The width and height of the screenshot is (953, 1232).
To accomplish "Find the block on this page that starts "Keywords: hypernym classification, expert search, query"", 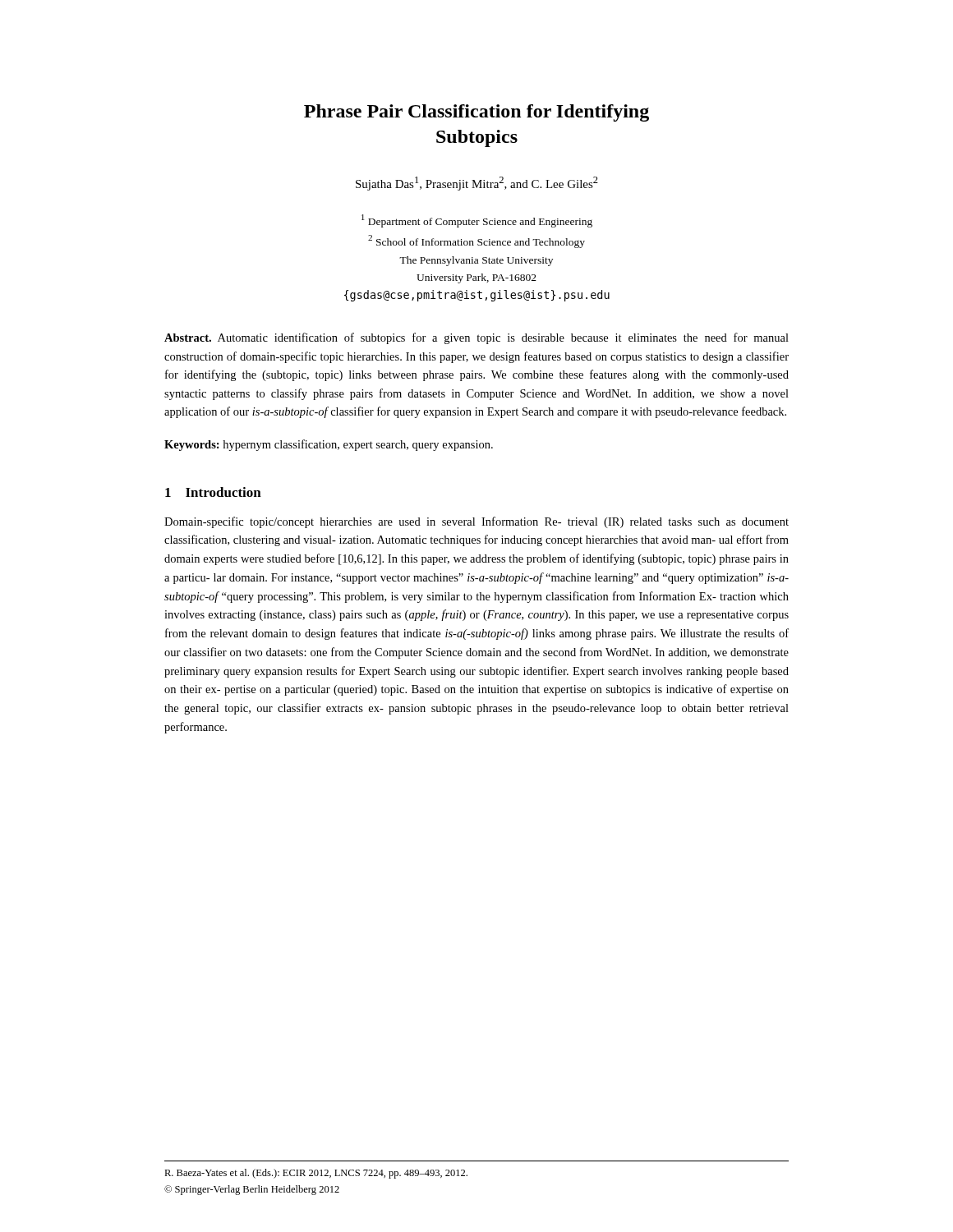I will [x=329, y=444].
